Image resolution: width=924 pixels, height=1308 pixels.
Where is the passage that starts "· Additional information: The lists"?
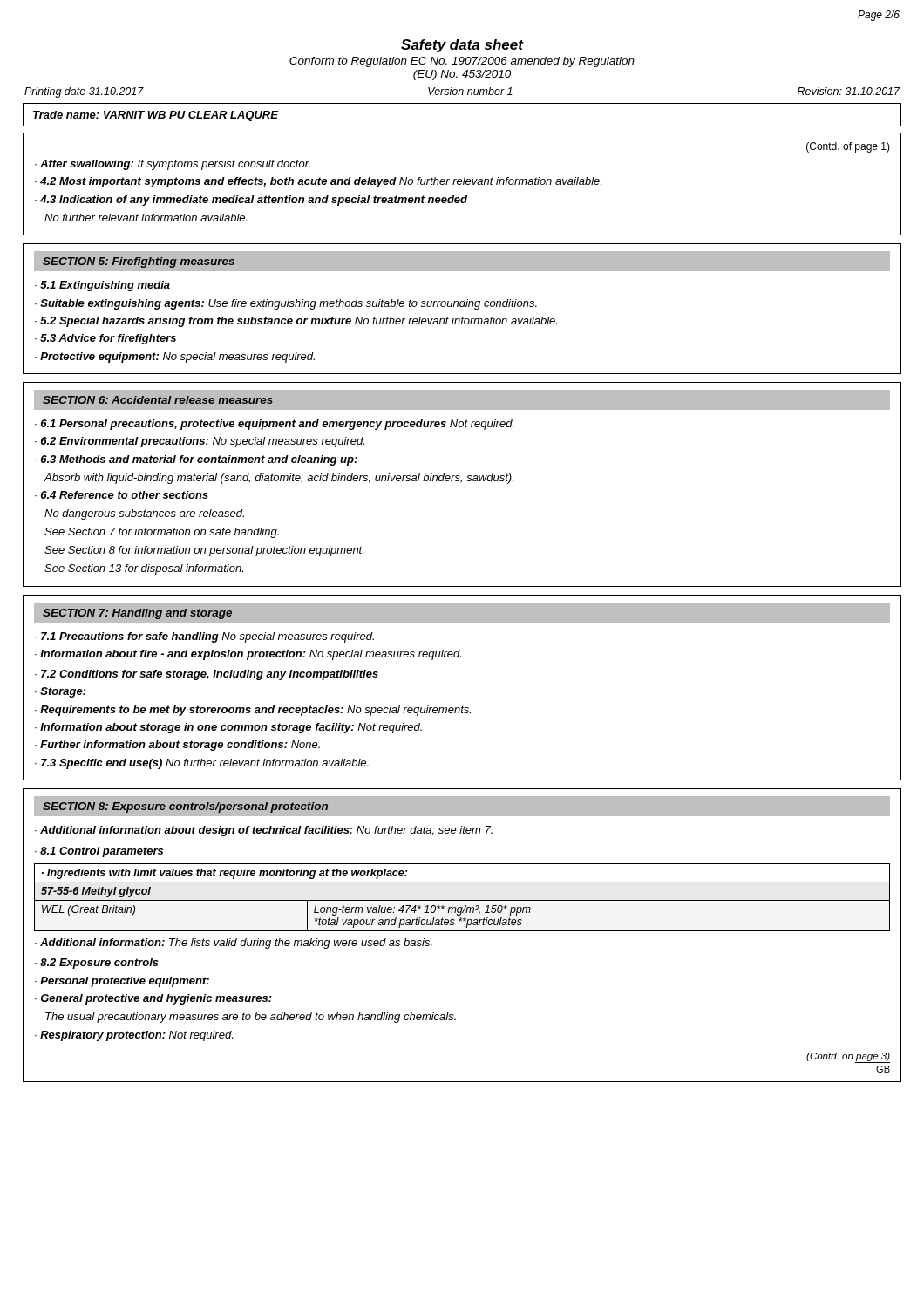(x=234, y=944)
